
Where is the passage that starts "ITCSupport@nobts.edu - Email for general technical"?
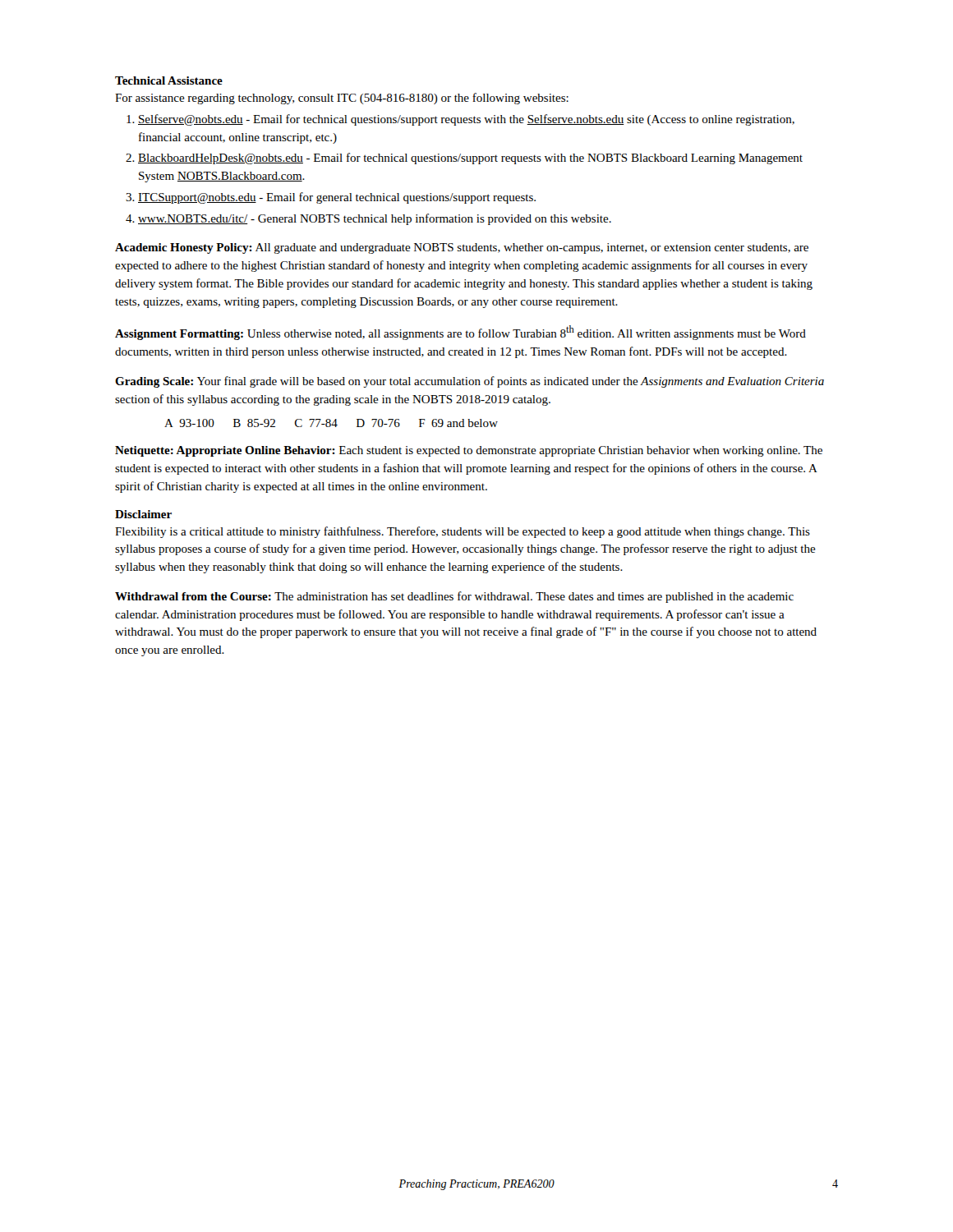point(488,198)
